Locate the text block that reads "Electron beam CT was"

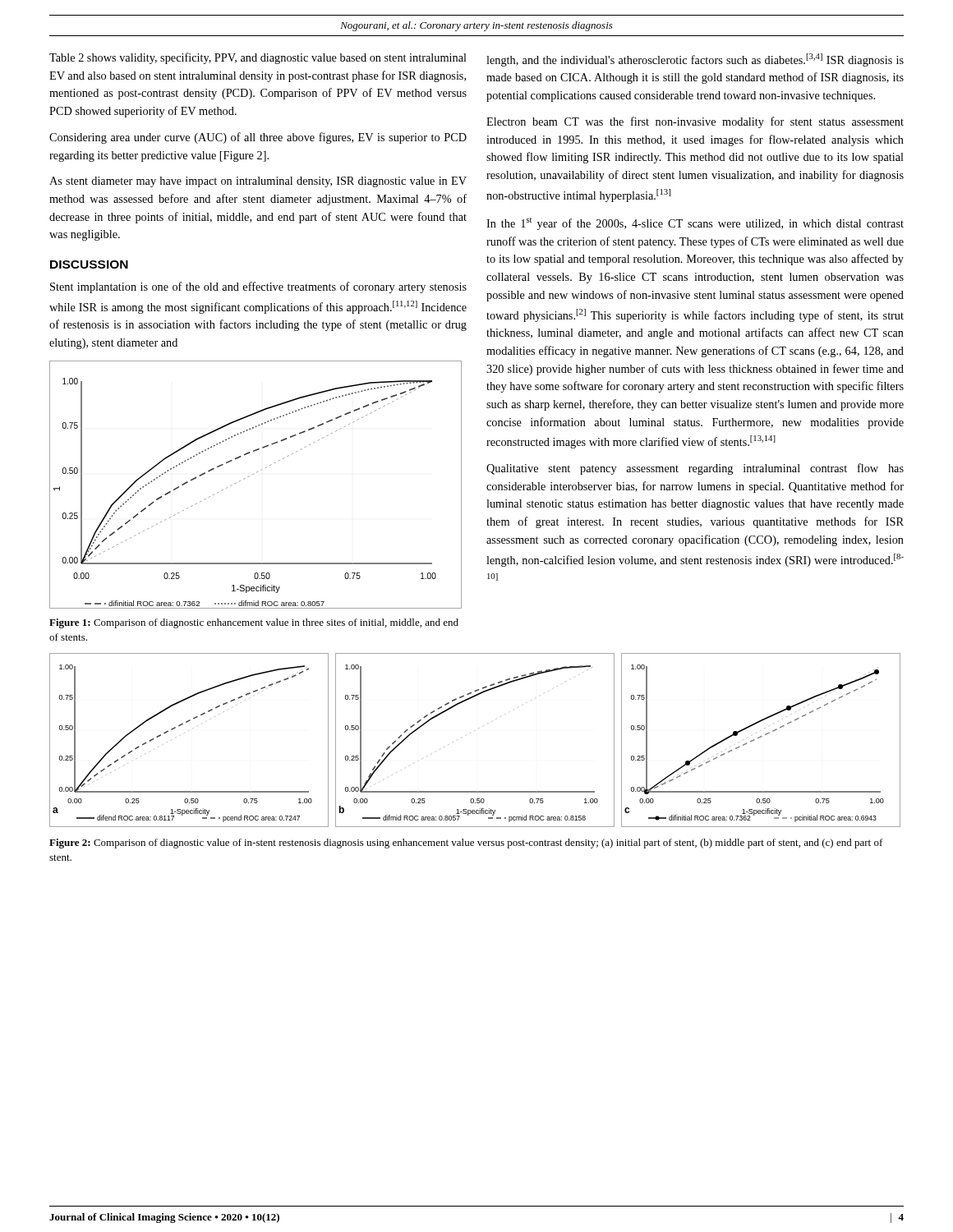(x=695, y=158)
